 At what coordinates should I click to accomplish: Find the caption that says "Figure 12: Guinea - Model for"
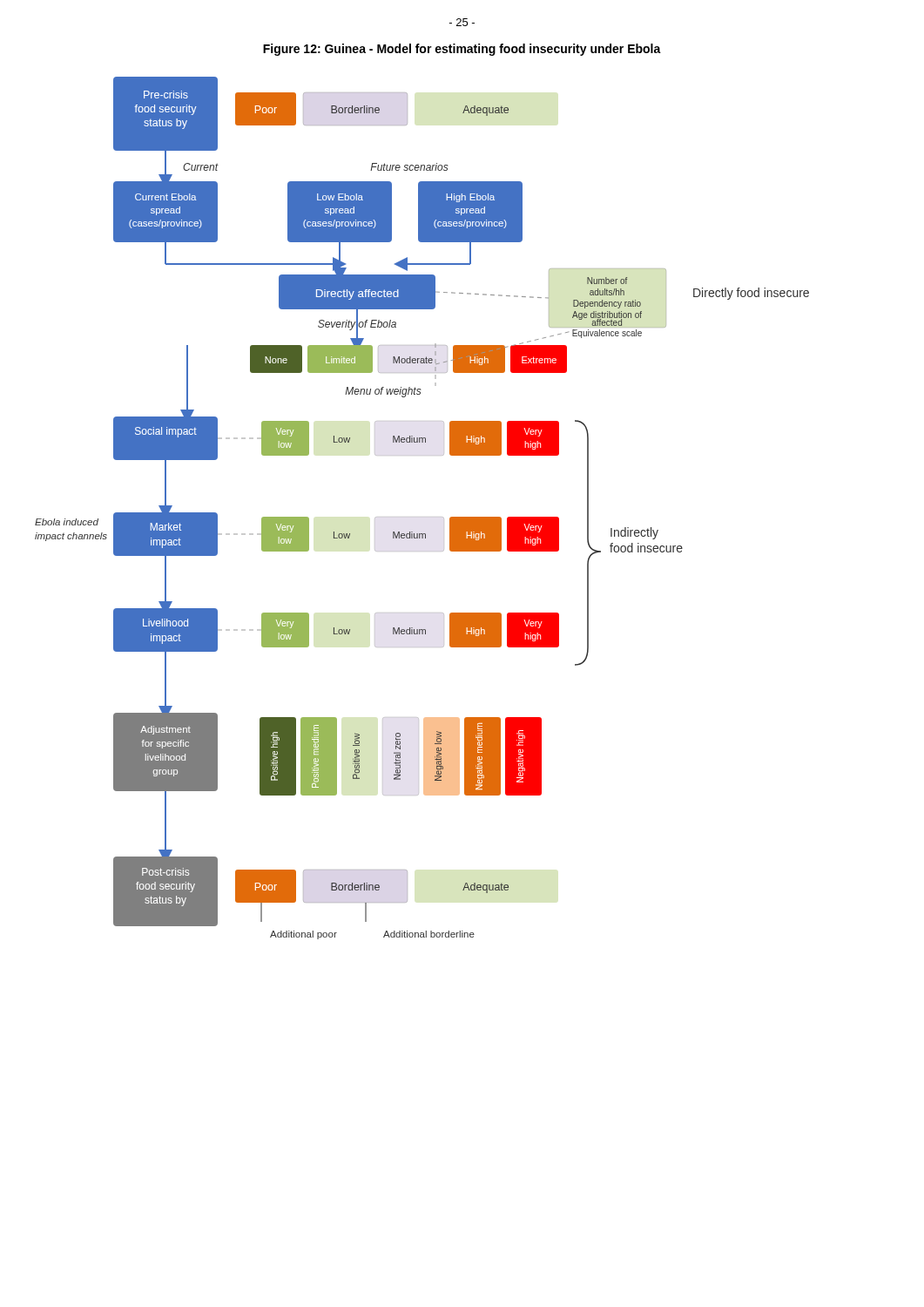[462, 49]
